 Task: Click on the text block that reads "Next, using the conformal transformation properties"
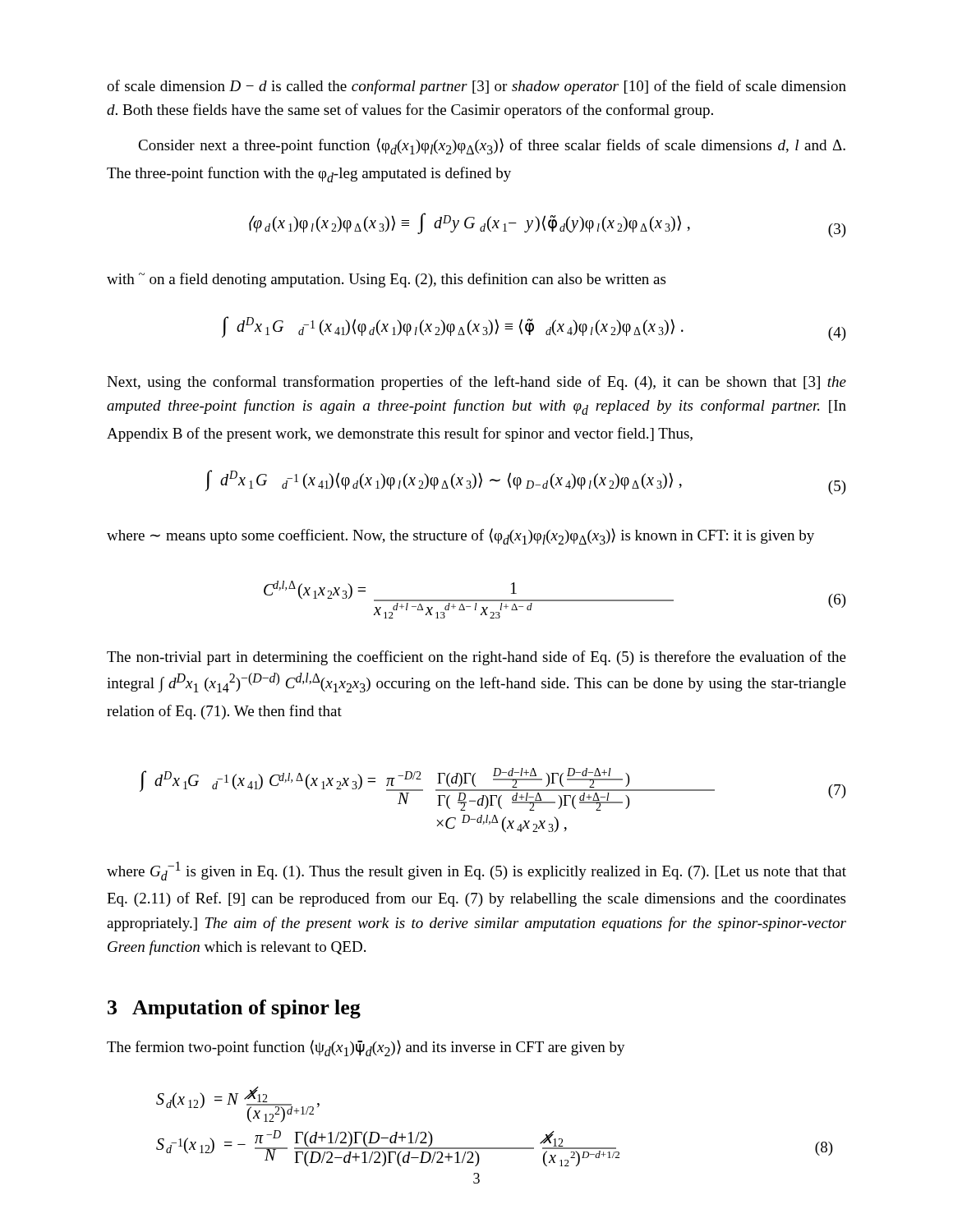[x=476, y=407]
